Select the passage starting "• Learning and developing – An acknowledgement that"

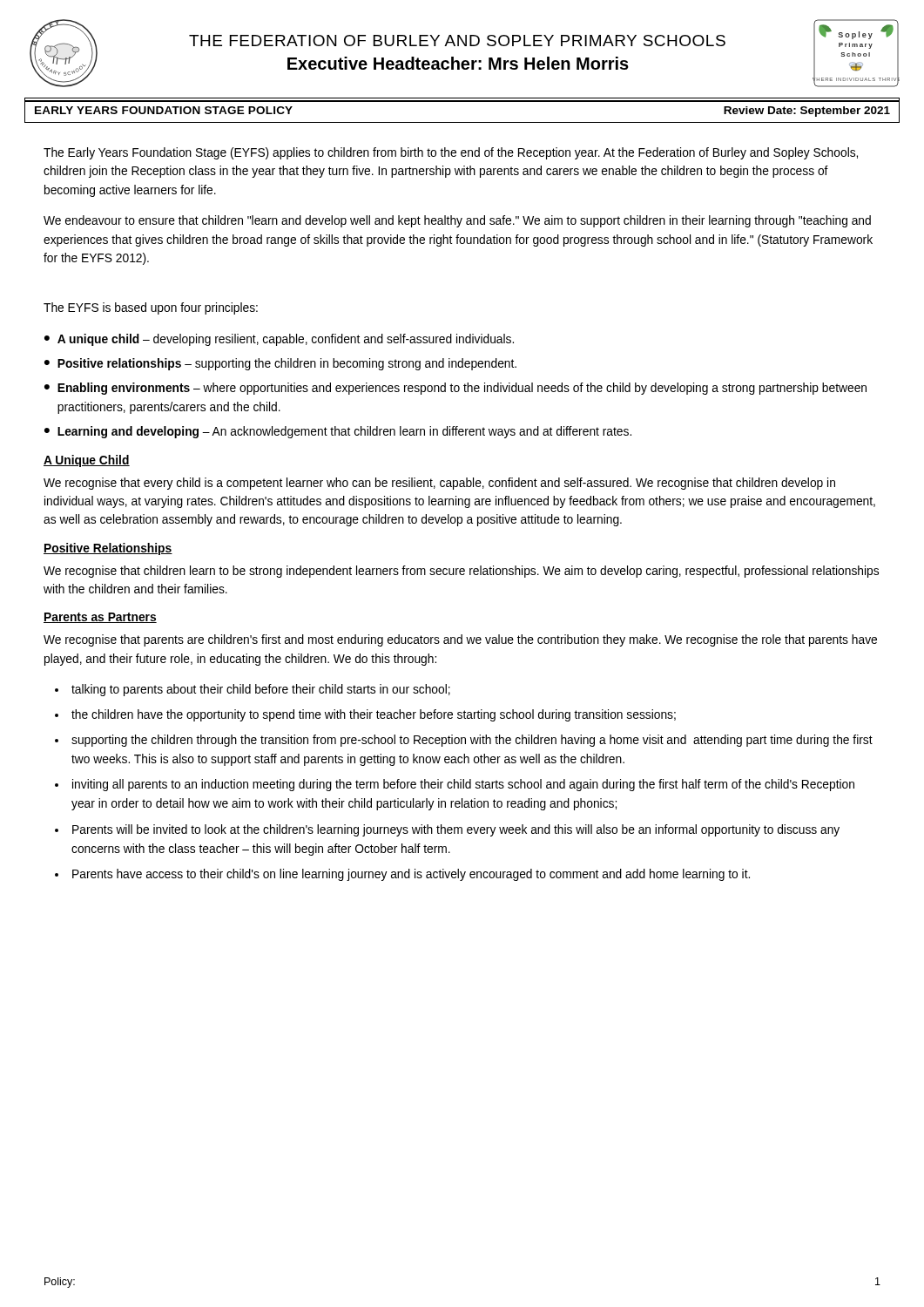tap(462, 432)
